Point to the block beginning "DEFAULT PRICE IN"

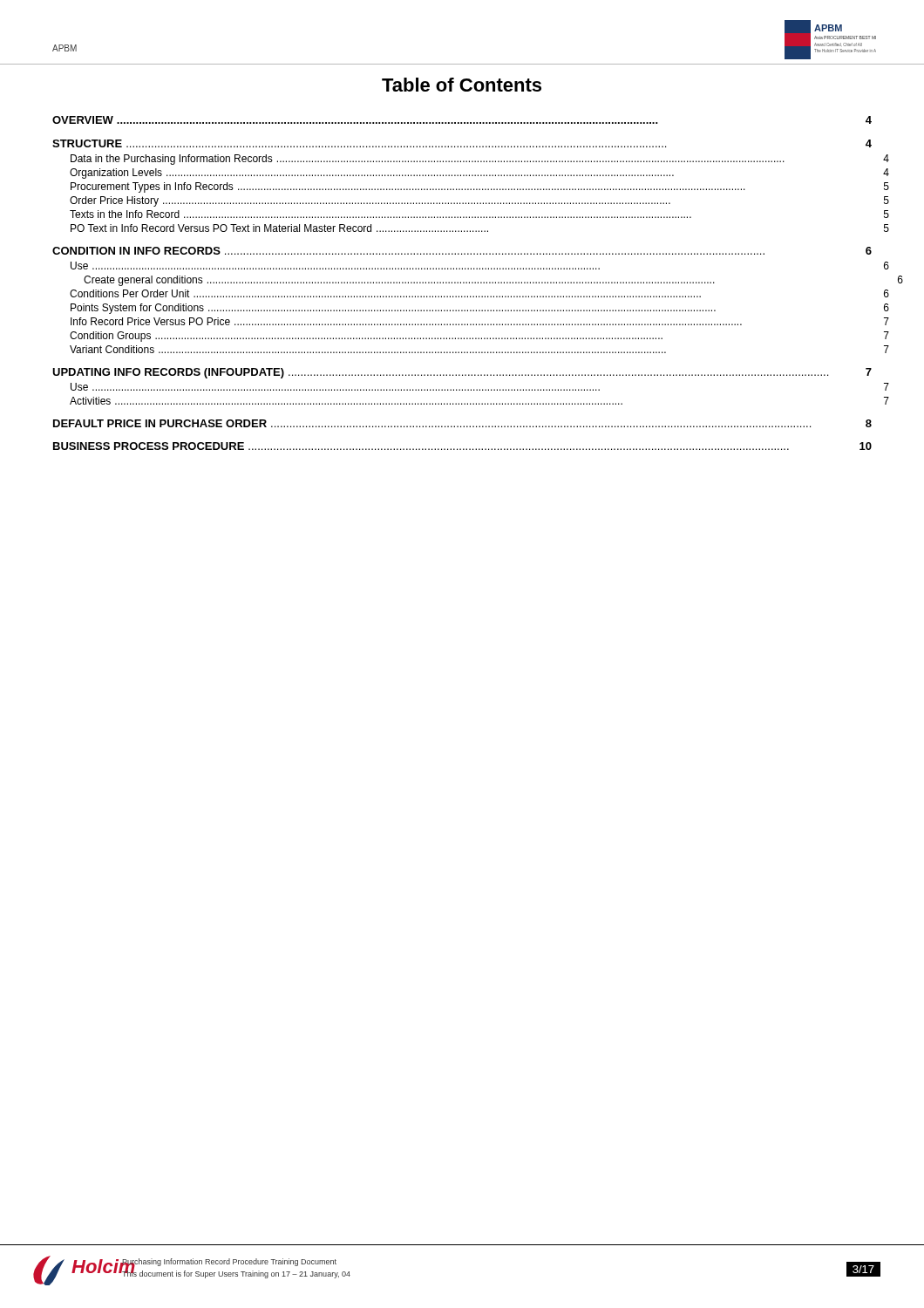tap(462, 424)
